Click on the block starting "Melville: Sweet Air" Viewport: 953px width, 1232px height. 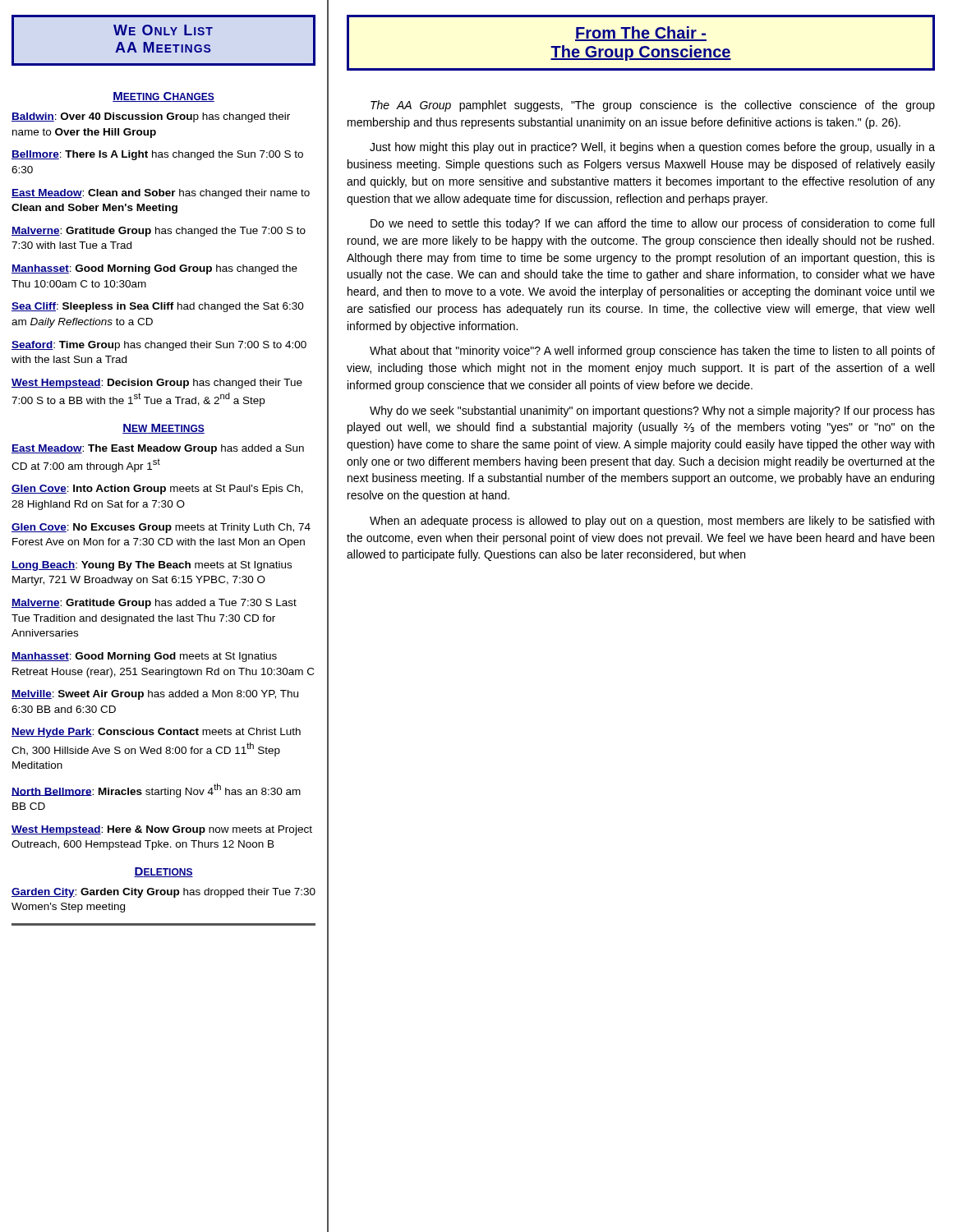coord(155,701)
